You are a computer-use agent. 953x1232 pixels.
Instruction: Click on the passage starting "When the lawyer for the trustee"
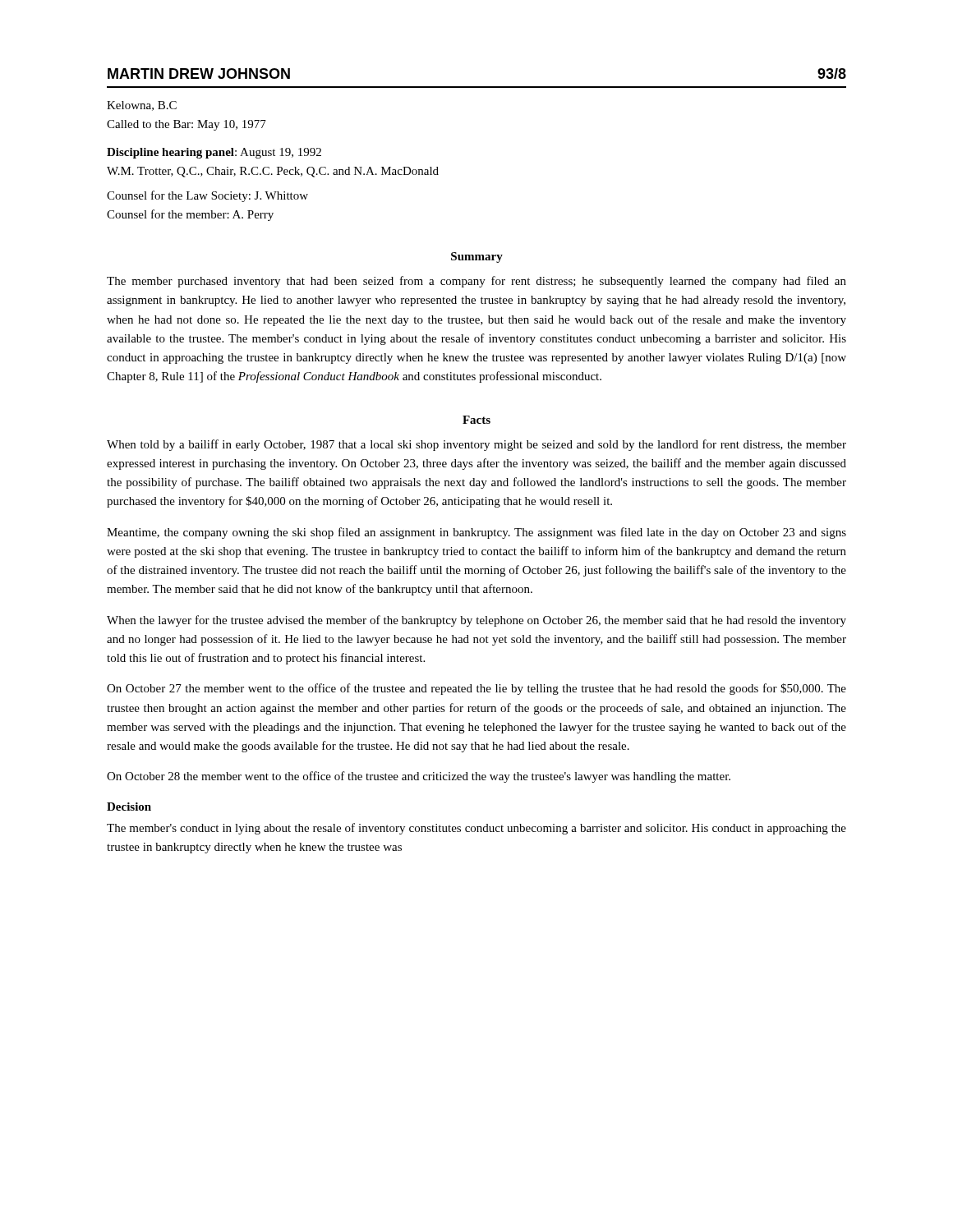point(476,639)
